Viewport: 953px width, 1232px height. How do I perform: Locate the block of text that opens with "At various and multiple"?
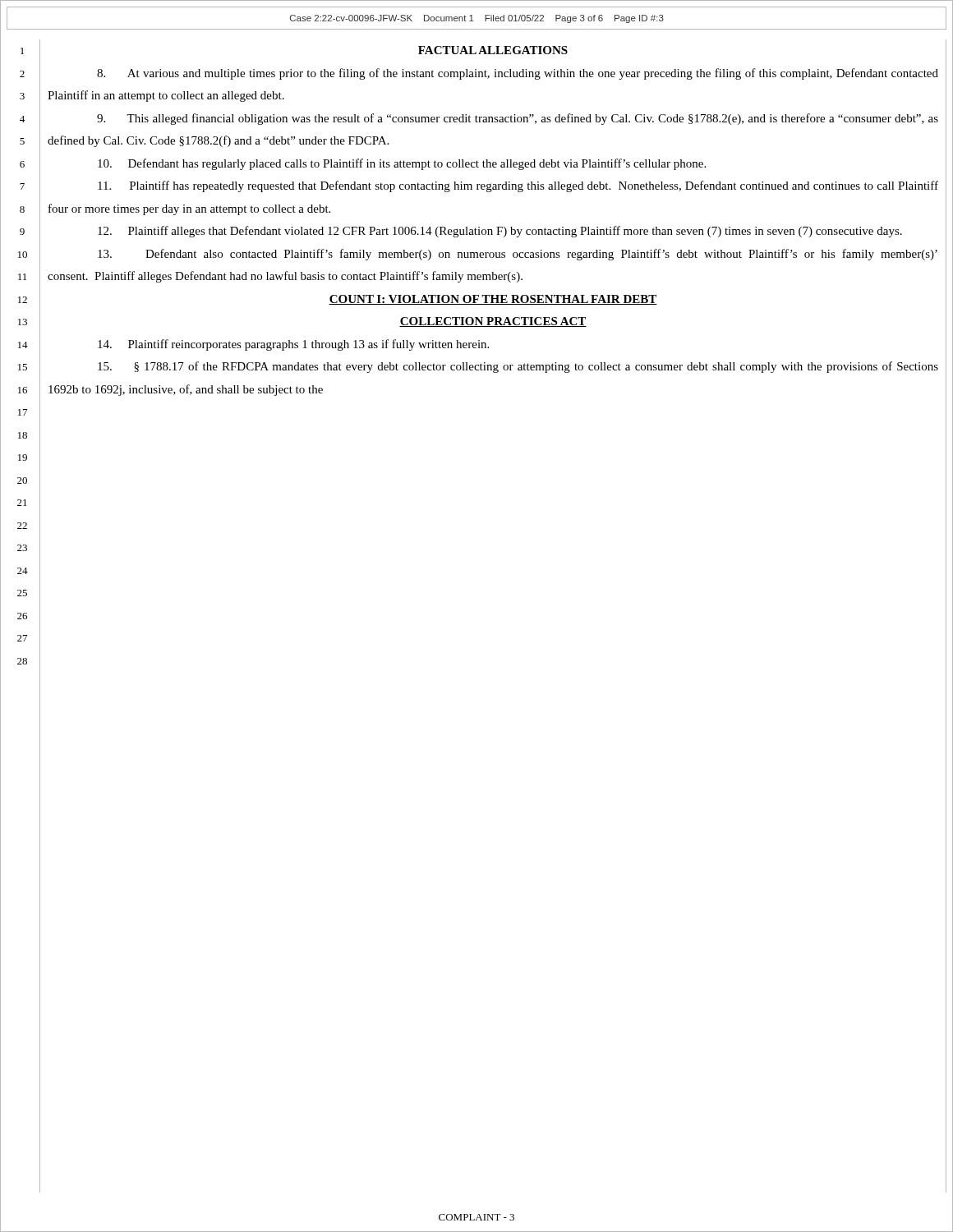(493, 85)
